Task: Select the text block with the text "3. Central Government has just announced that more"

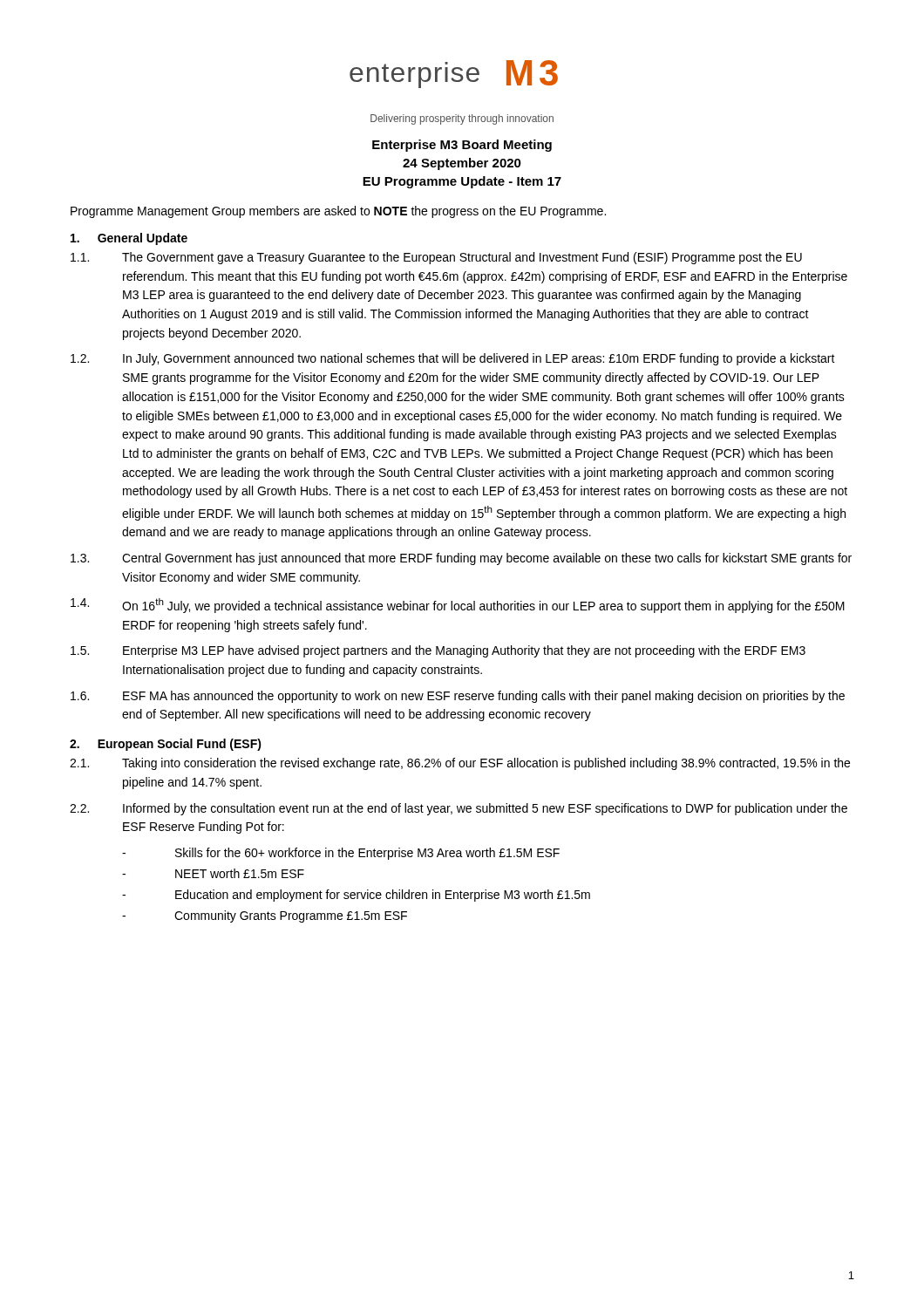Action: point(462,568)
